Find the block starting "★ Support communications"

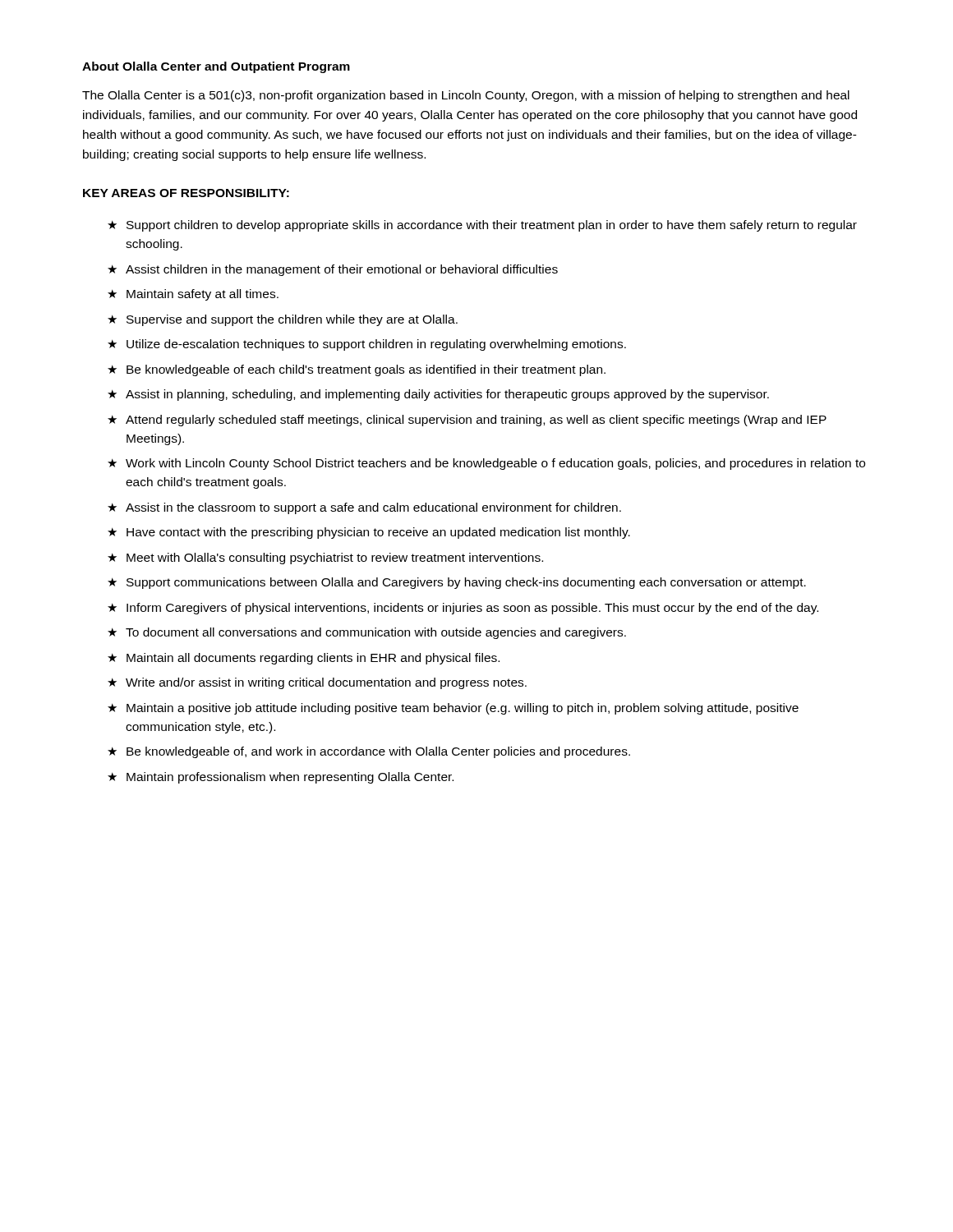coord(457,582)
